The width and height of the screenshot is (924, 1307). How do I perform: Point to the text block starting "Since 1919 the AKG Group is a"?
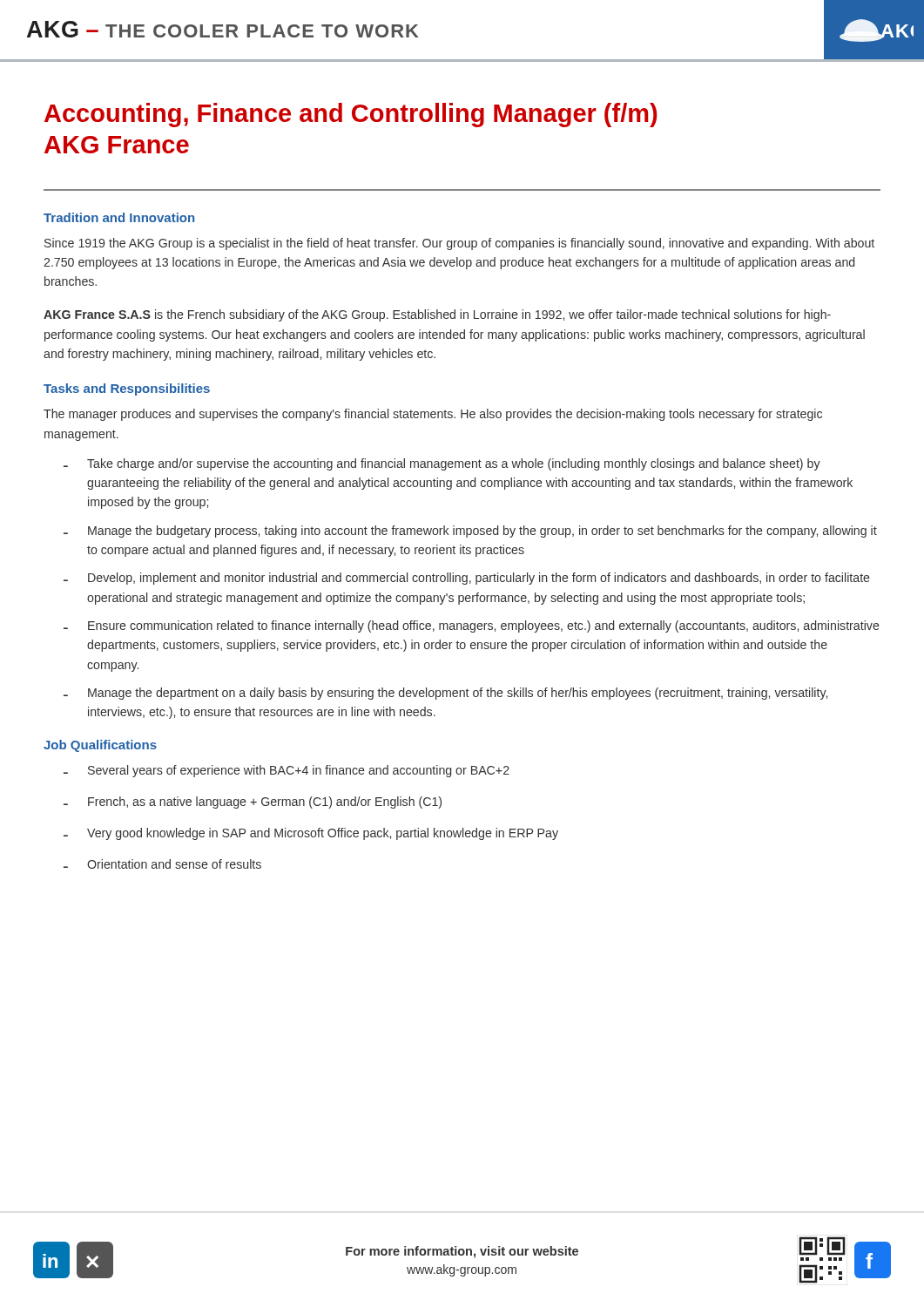coord(459,262)
